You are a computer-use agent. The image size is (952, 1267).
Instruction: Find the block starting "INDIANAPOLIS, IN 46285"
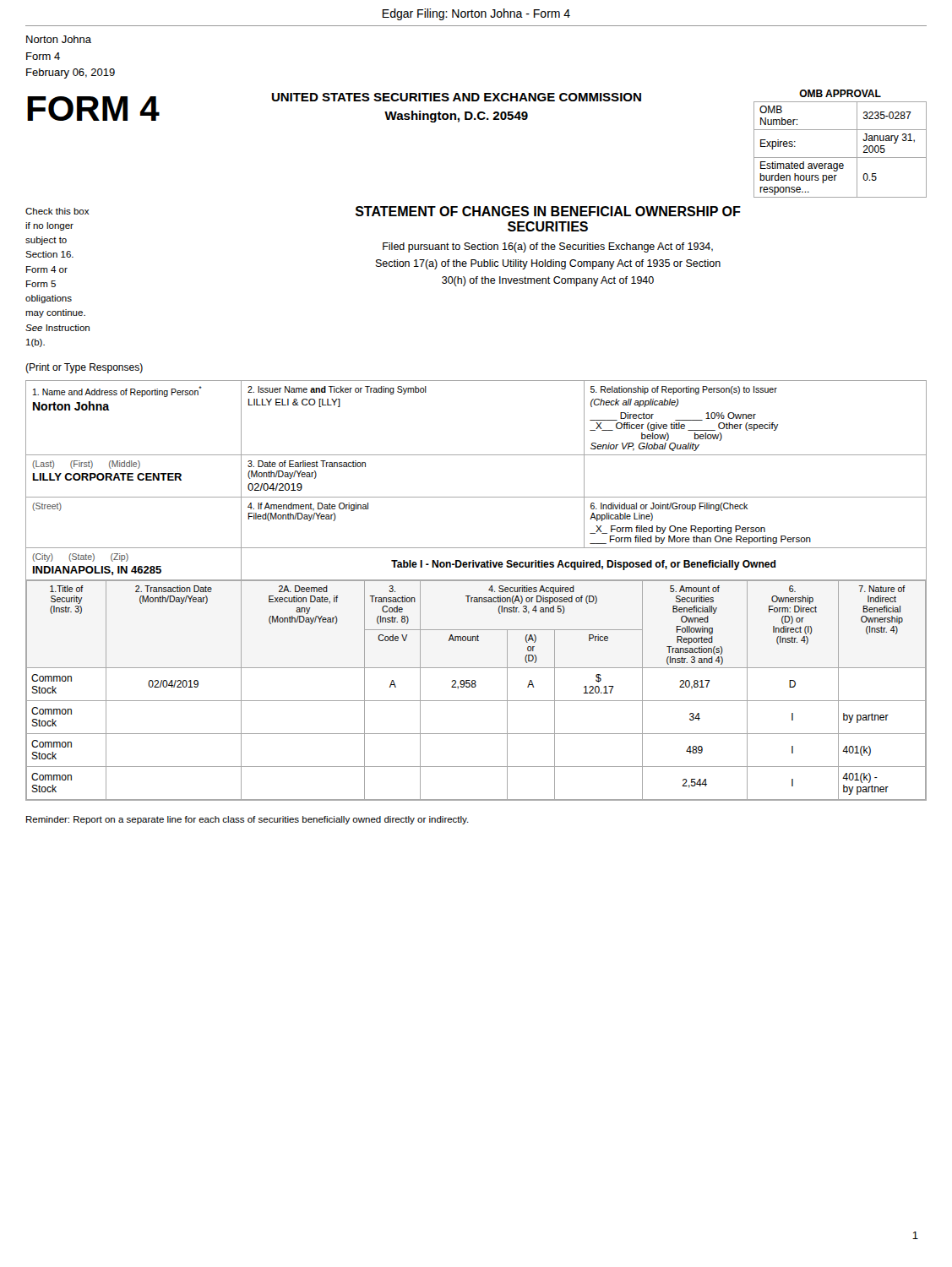pyautogui.click(x=97, y=570)
